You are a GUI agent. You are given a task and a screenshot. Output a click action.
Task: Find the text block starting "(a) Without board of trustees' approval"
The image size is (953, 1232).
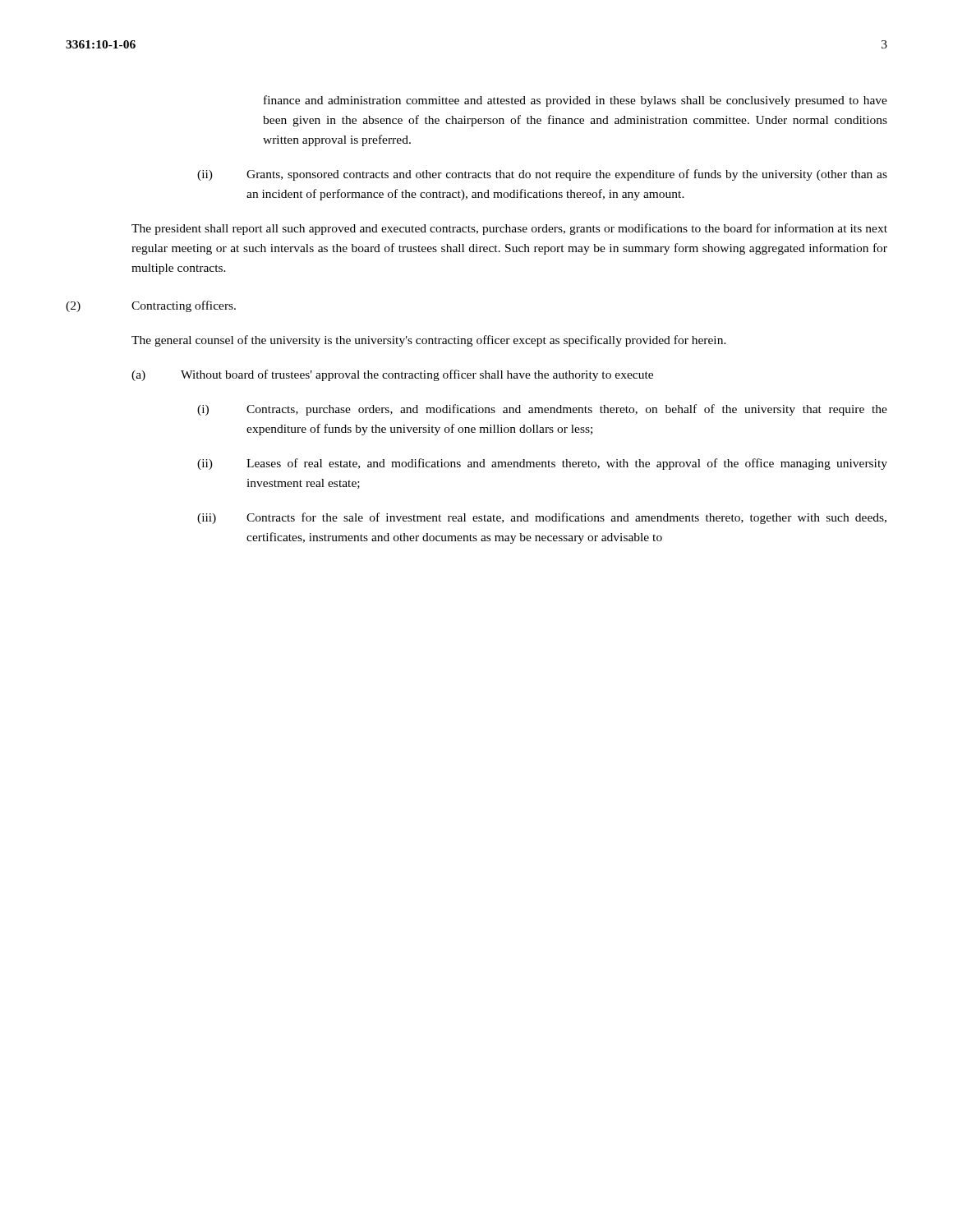(509, 375)
